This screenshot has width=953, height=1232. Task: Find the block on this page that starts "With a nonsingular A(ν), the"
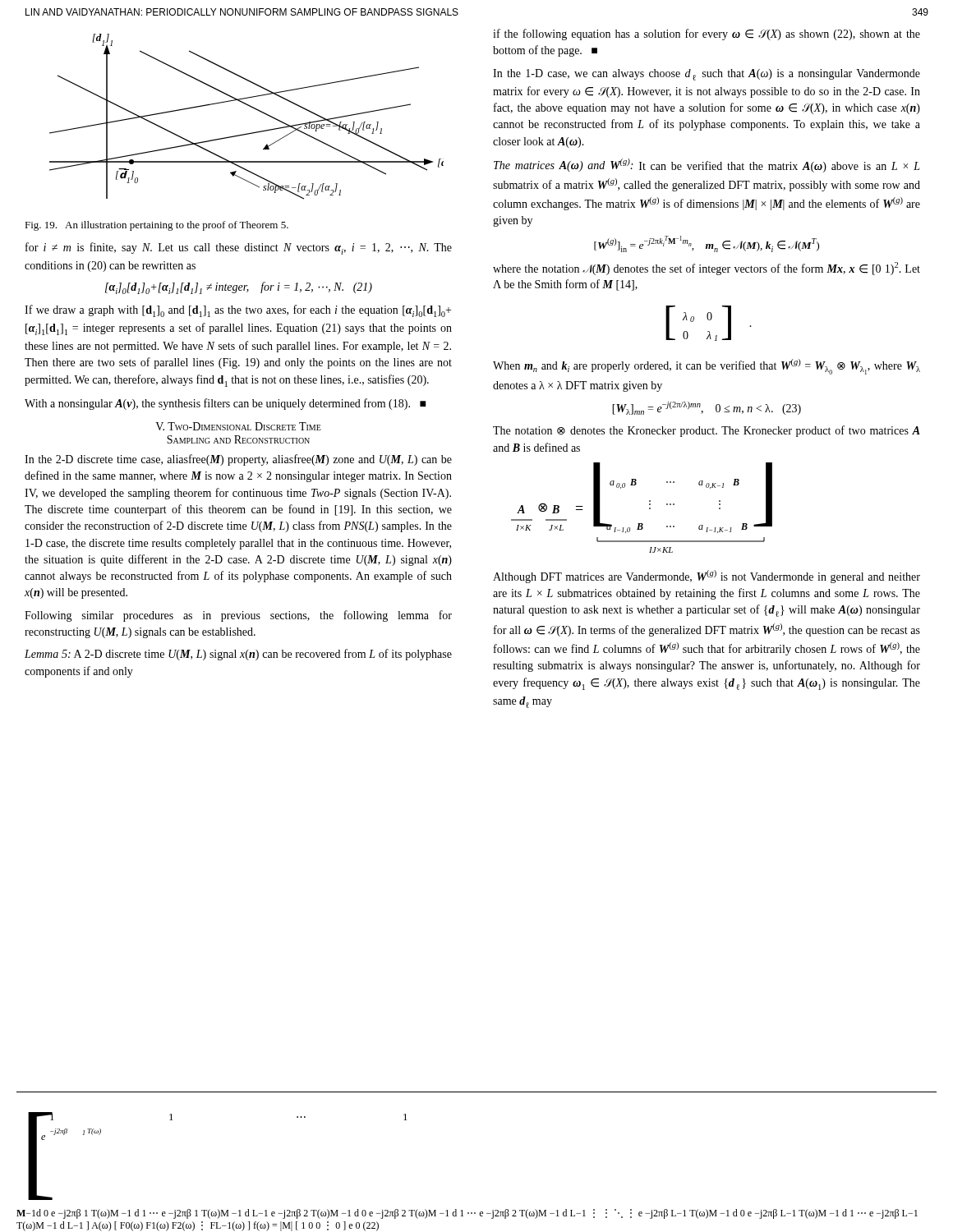238,404
